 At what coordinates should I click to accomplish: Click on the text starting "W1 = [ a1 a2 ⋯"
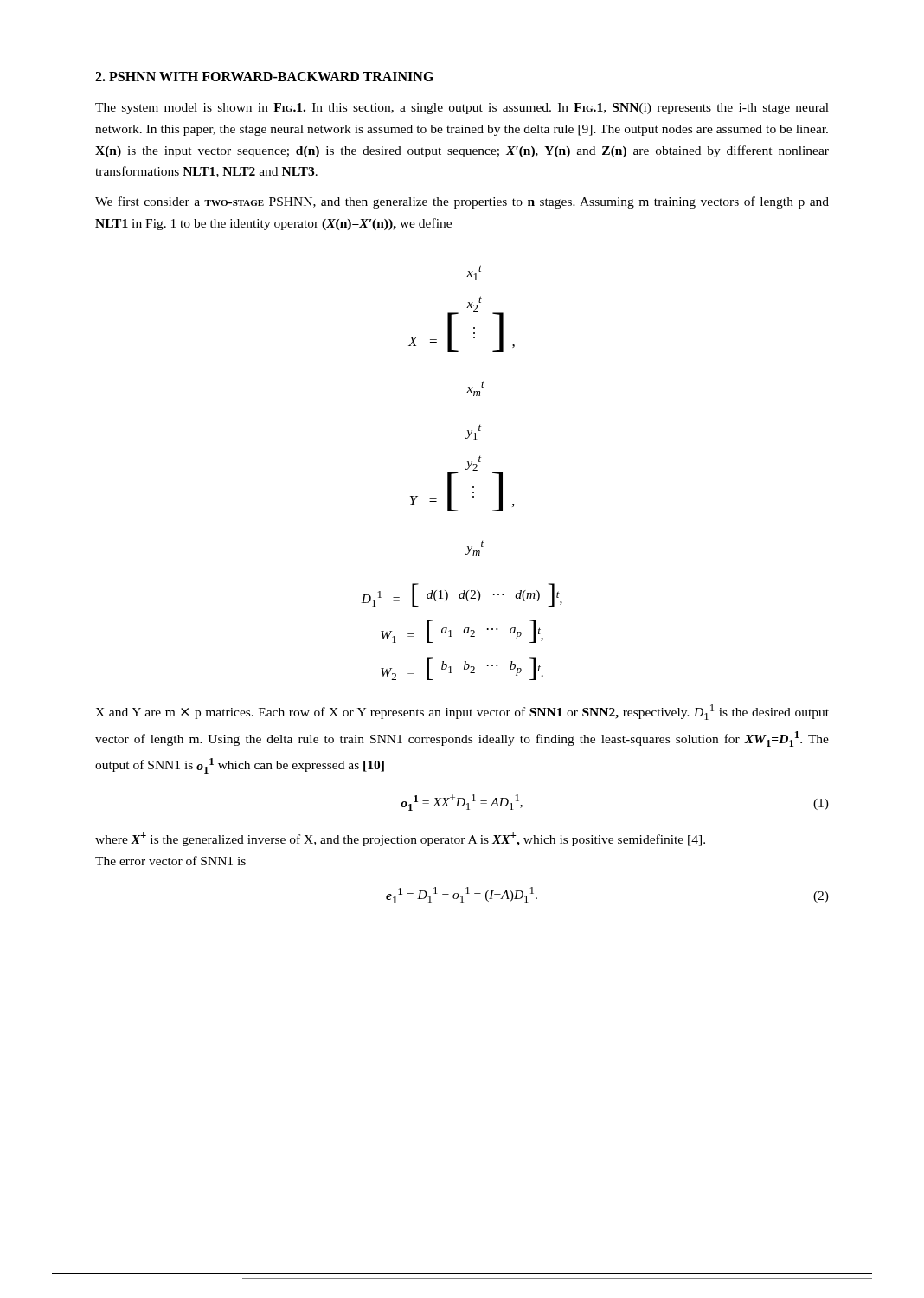[x=462, y=632]
